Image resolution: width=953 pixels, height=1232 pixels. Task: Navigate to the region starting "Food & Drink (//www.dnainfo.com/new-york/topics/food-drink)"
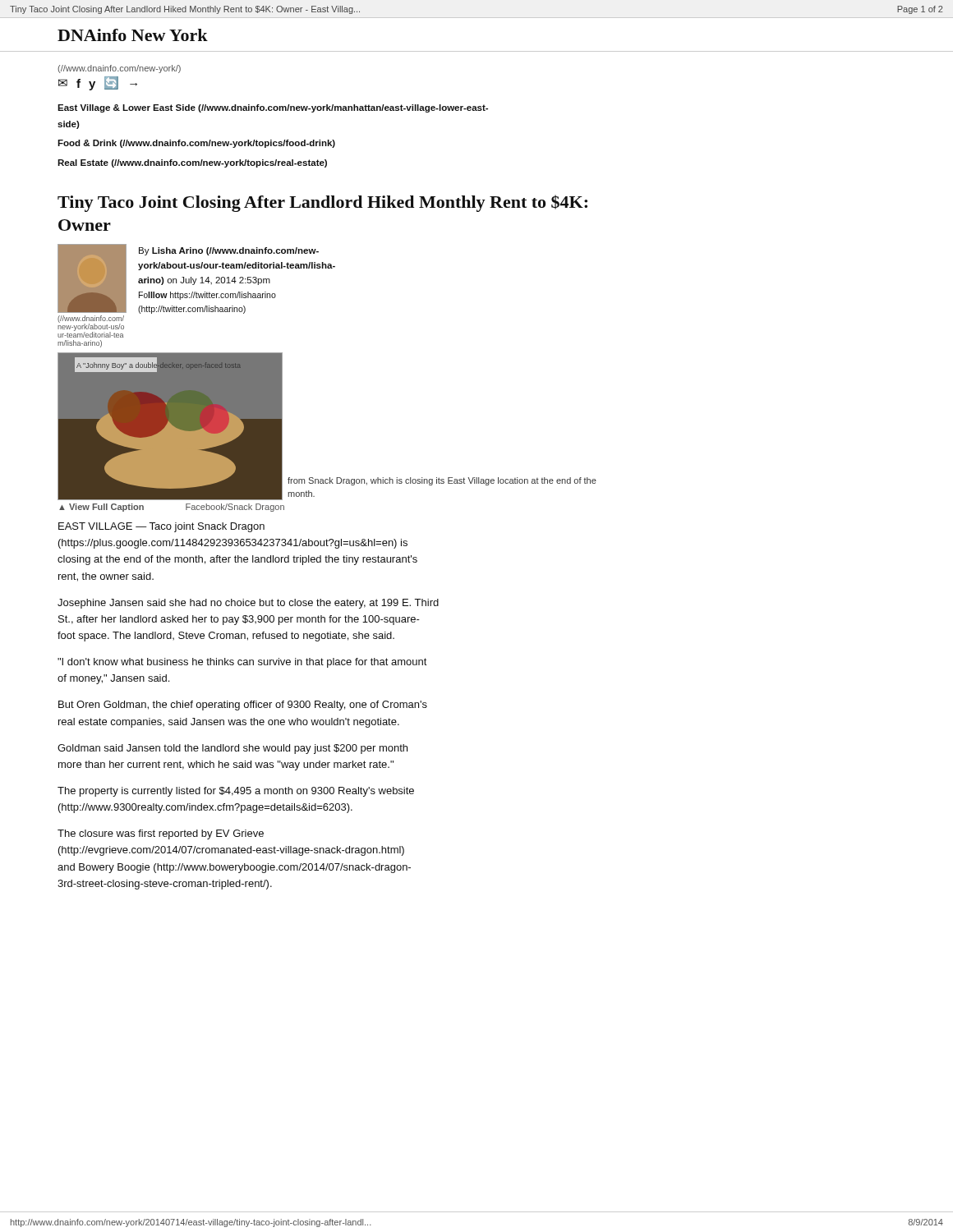[196, 143]
